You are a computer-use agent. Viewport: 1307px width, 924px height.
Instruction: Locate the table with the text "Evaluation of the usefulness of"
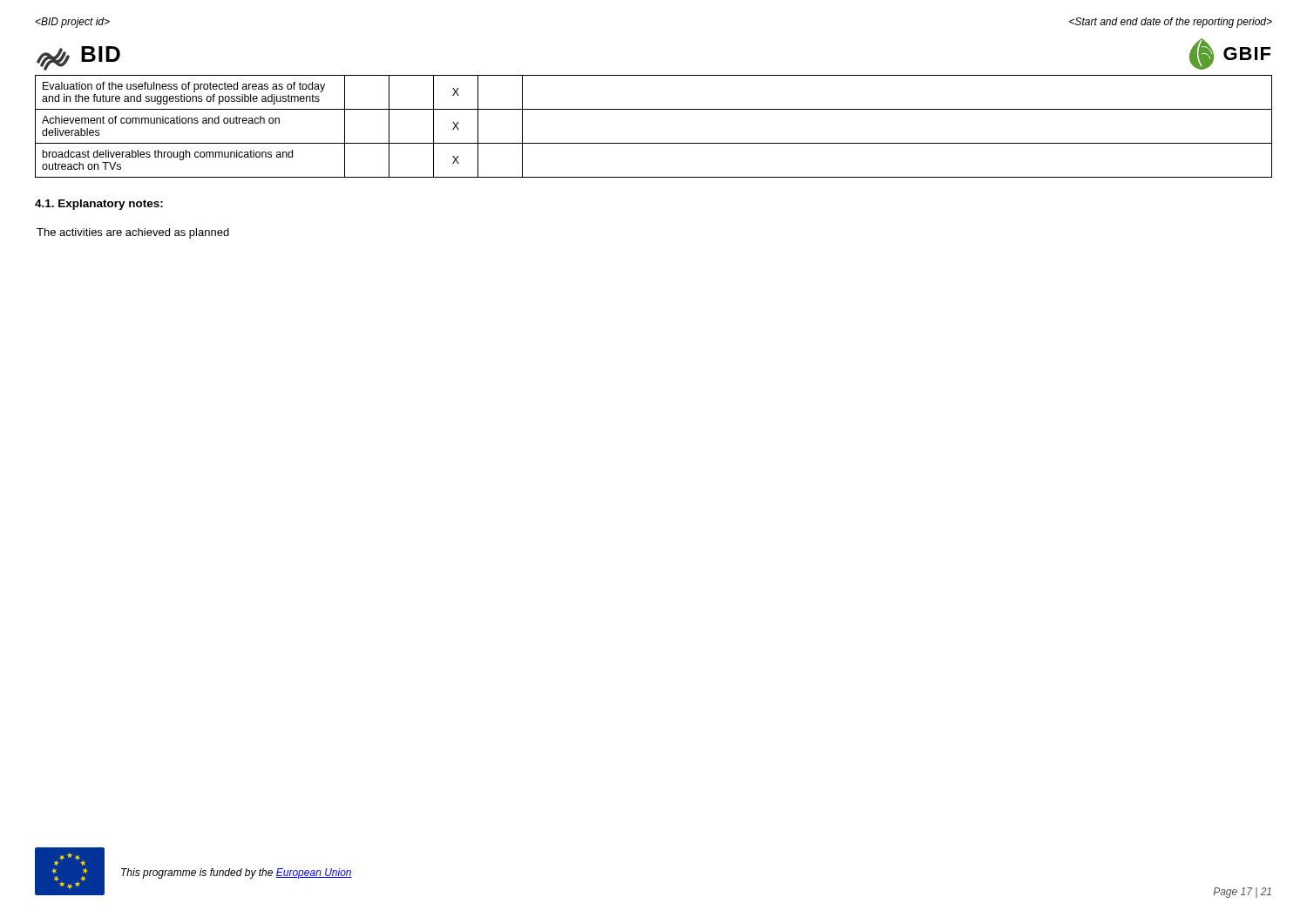point(654,126)
